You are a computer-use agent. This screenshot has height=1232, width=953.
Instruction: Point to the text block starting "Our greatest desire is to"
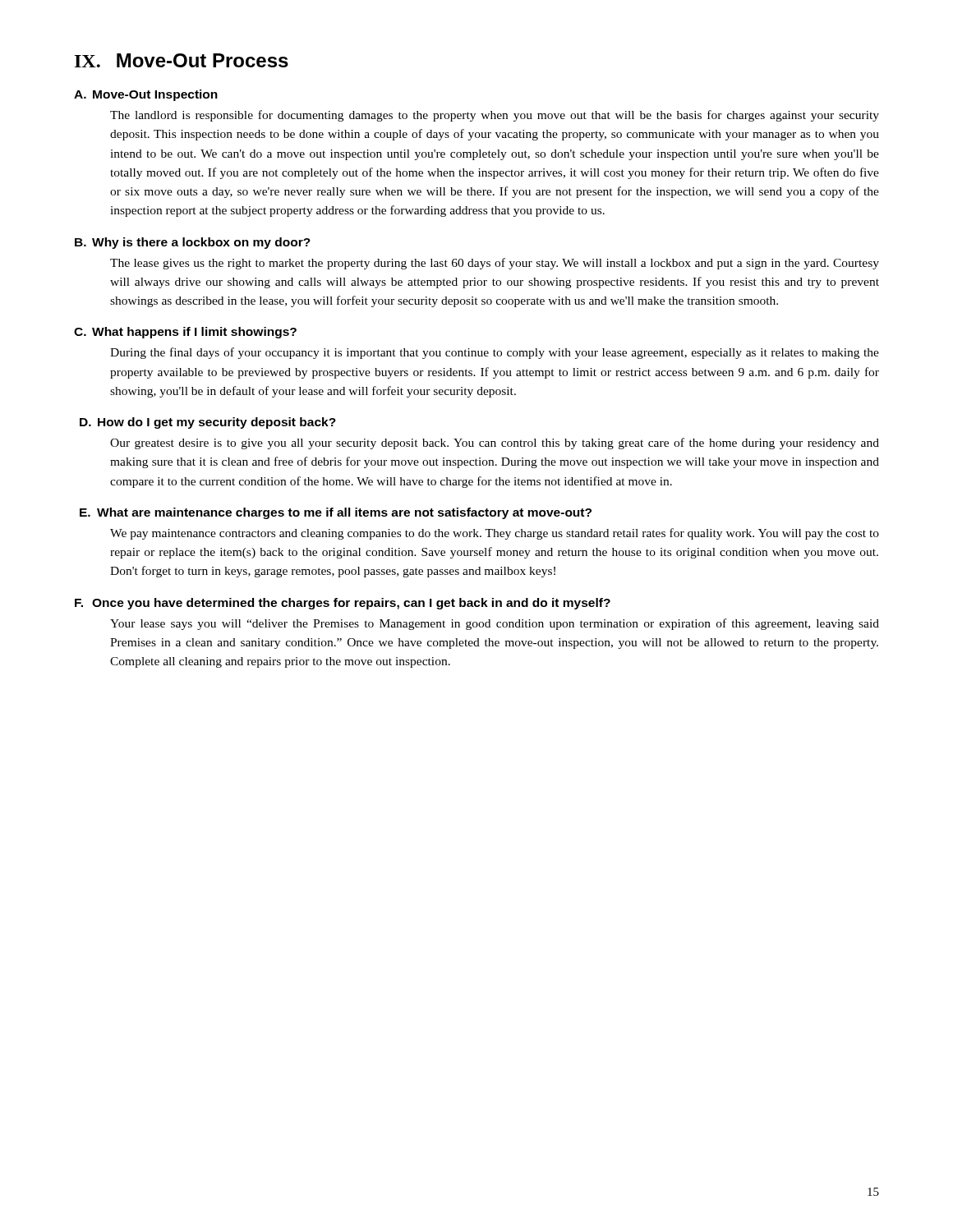[495, 461]
